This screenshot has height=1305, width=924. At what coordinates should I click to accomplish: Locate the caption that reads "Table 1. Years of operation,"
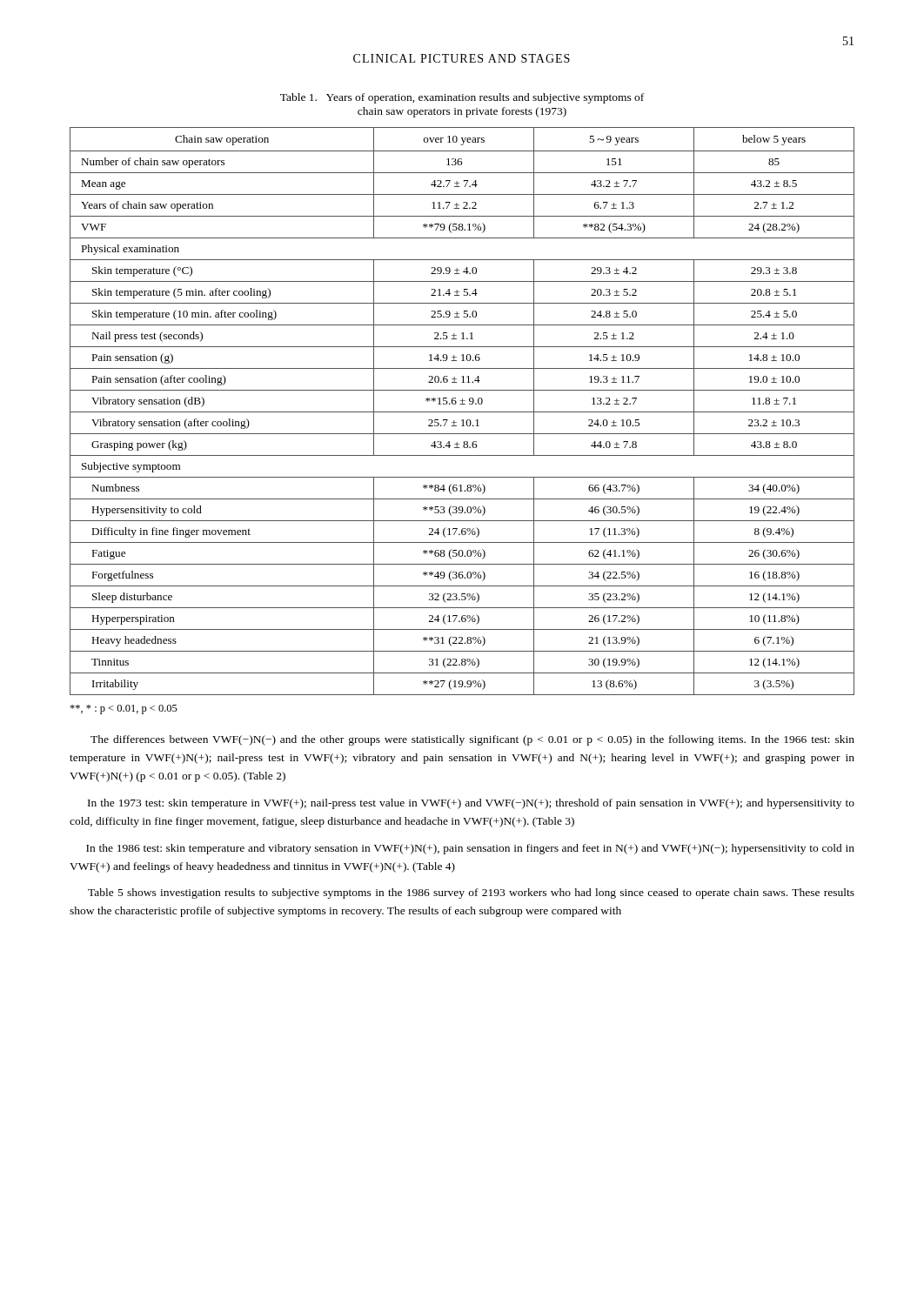point(462,104)
